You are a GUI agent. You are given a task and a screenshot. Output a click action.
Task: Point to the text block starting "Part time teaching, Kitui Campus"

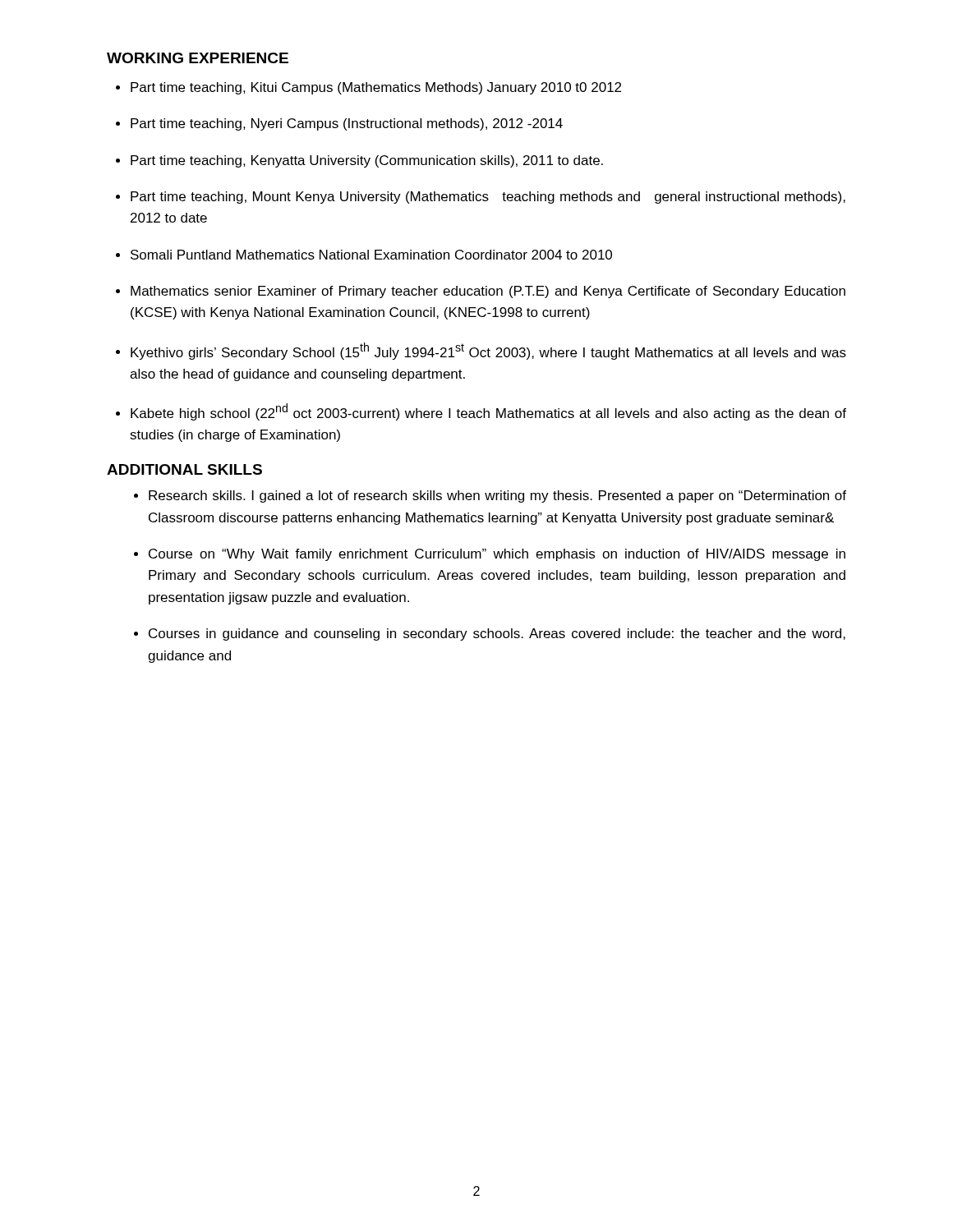(x=488, y=88)
